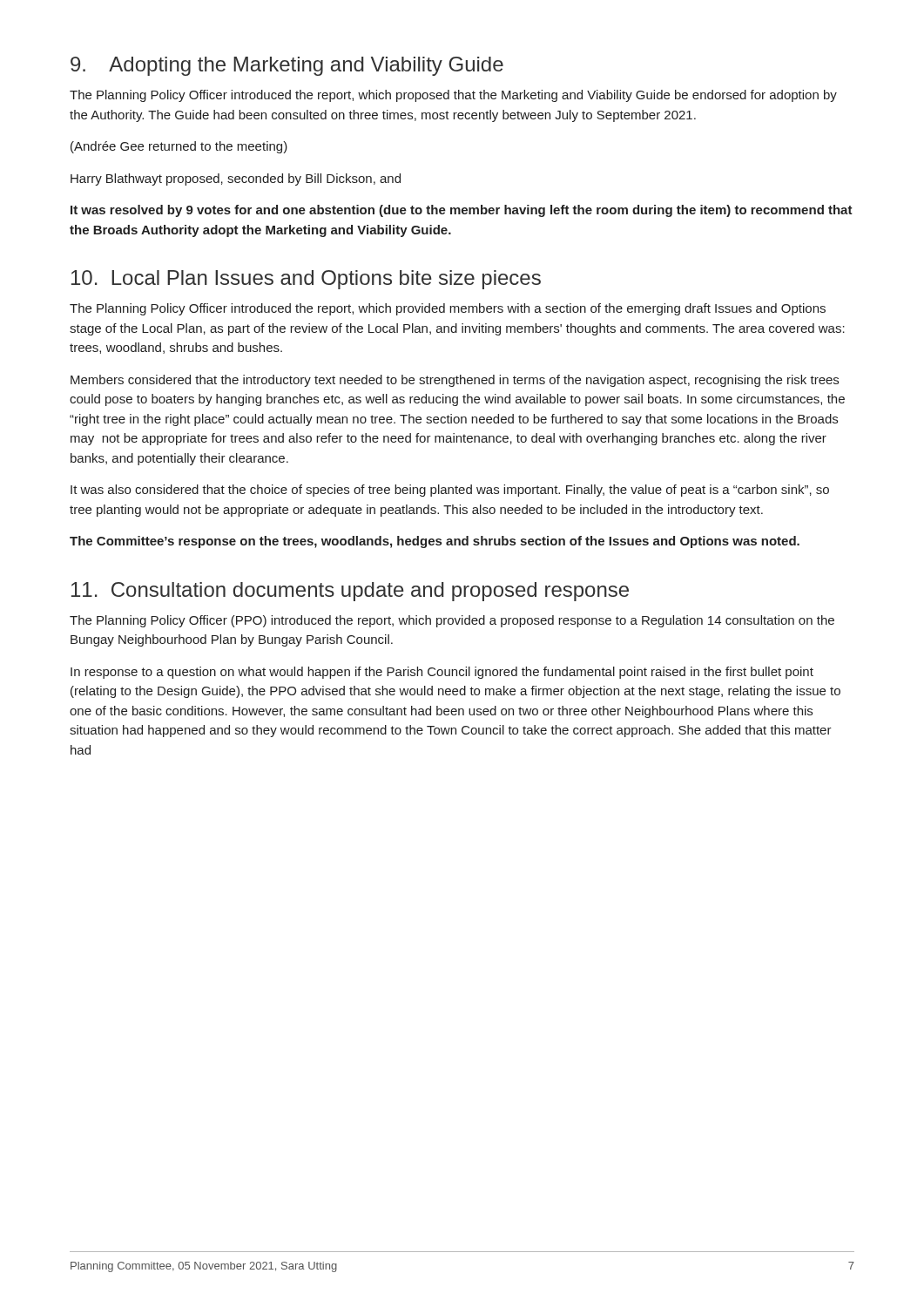The image size is (924, 1307).
Task: Point to the block beginning "It was resolved by"
Action: pos(462,220)
